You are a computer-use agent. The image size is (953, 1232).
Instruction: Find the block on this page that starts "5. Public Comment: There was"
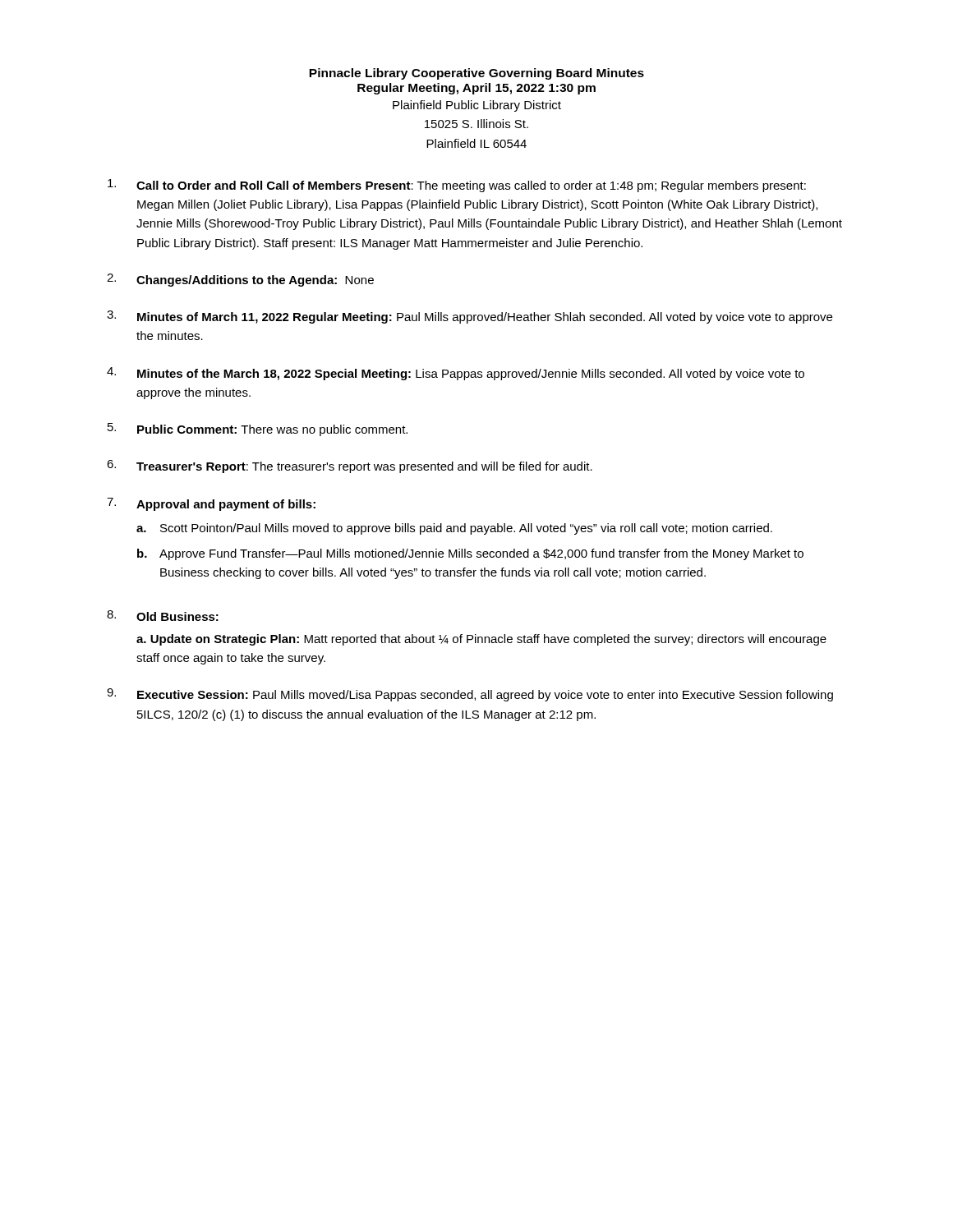coord(258,430)
